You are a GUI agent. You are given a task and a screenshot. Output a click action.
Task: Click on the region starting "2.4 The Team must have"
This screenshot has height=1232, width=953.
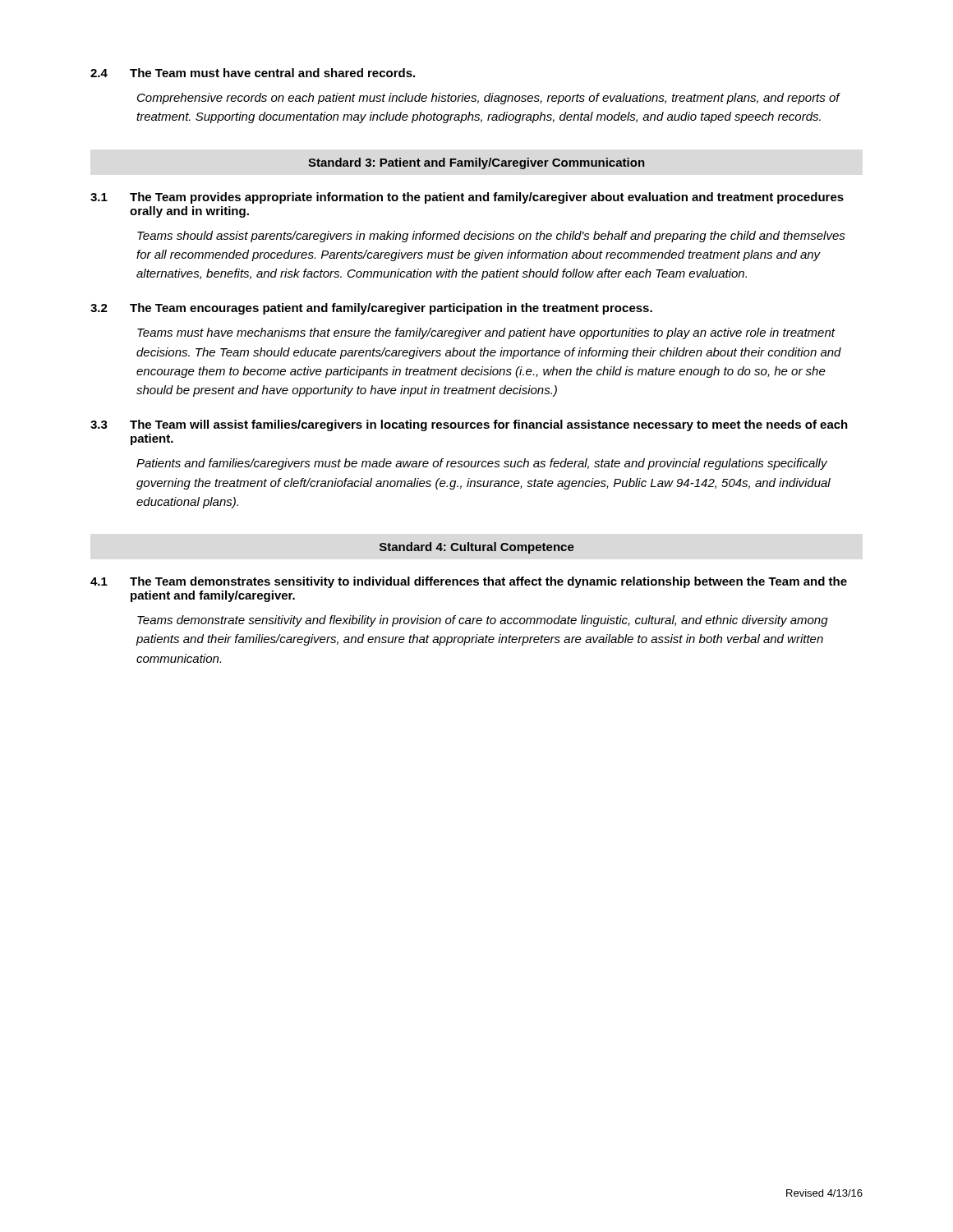pyautogui.click(x=253, y=73)
